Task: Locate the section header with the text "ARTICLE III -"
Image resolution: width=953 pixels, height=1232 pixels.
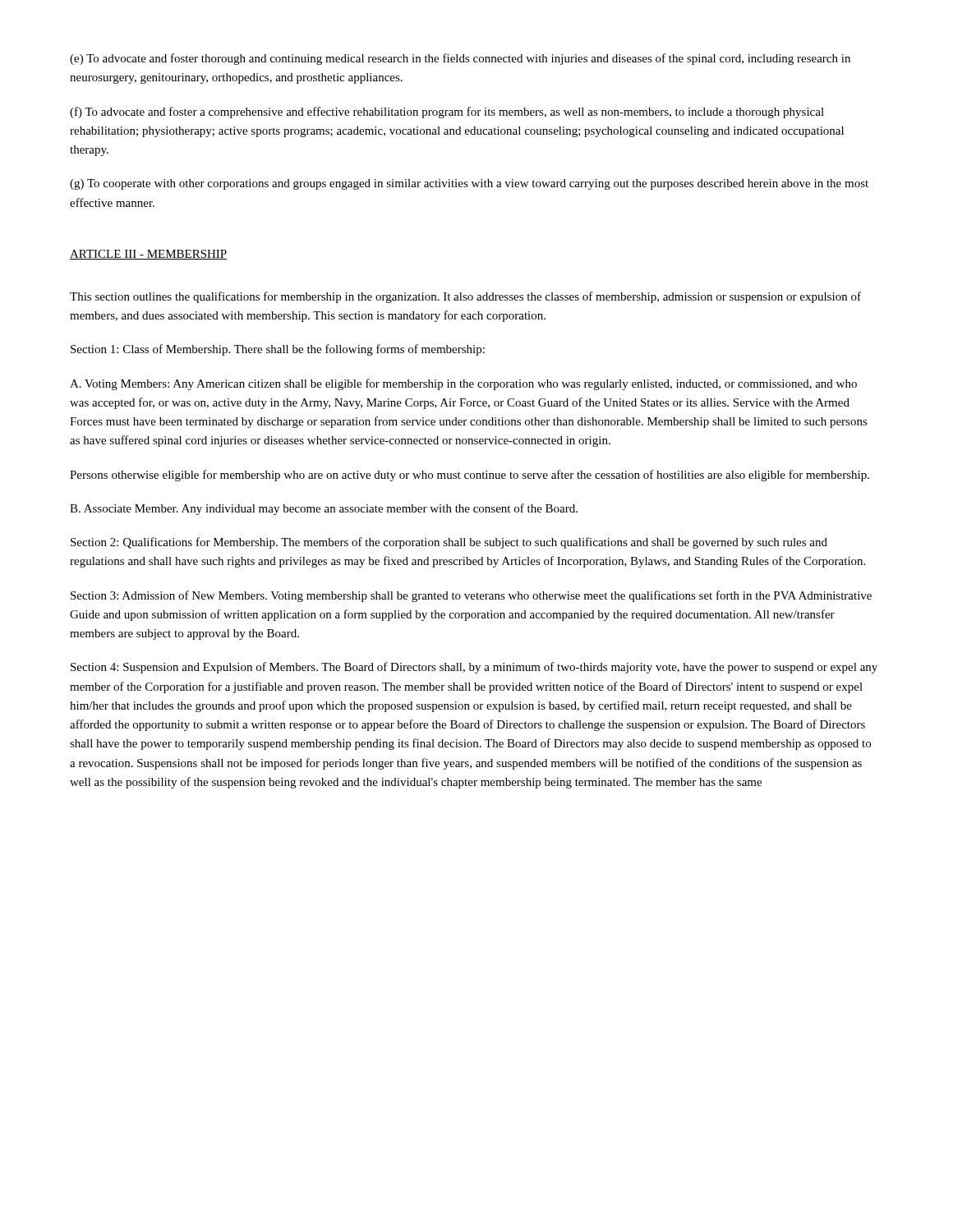Action: click(148, 254)
